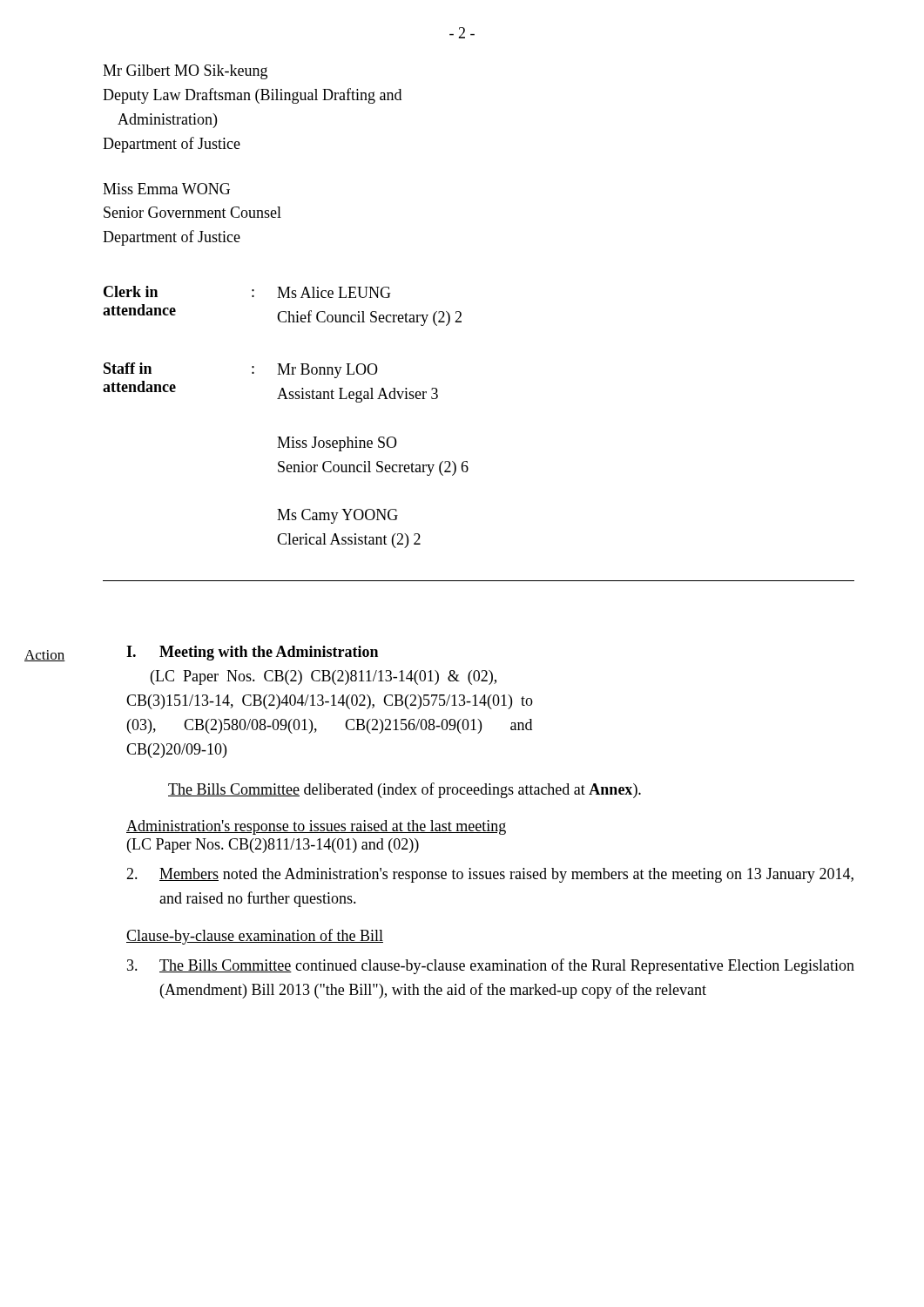The image size is (924, 1307).
Task: Select the text block with the text "Staff inattendance : Mr Bonny LOO Assistant"
Action: 119,370
